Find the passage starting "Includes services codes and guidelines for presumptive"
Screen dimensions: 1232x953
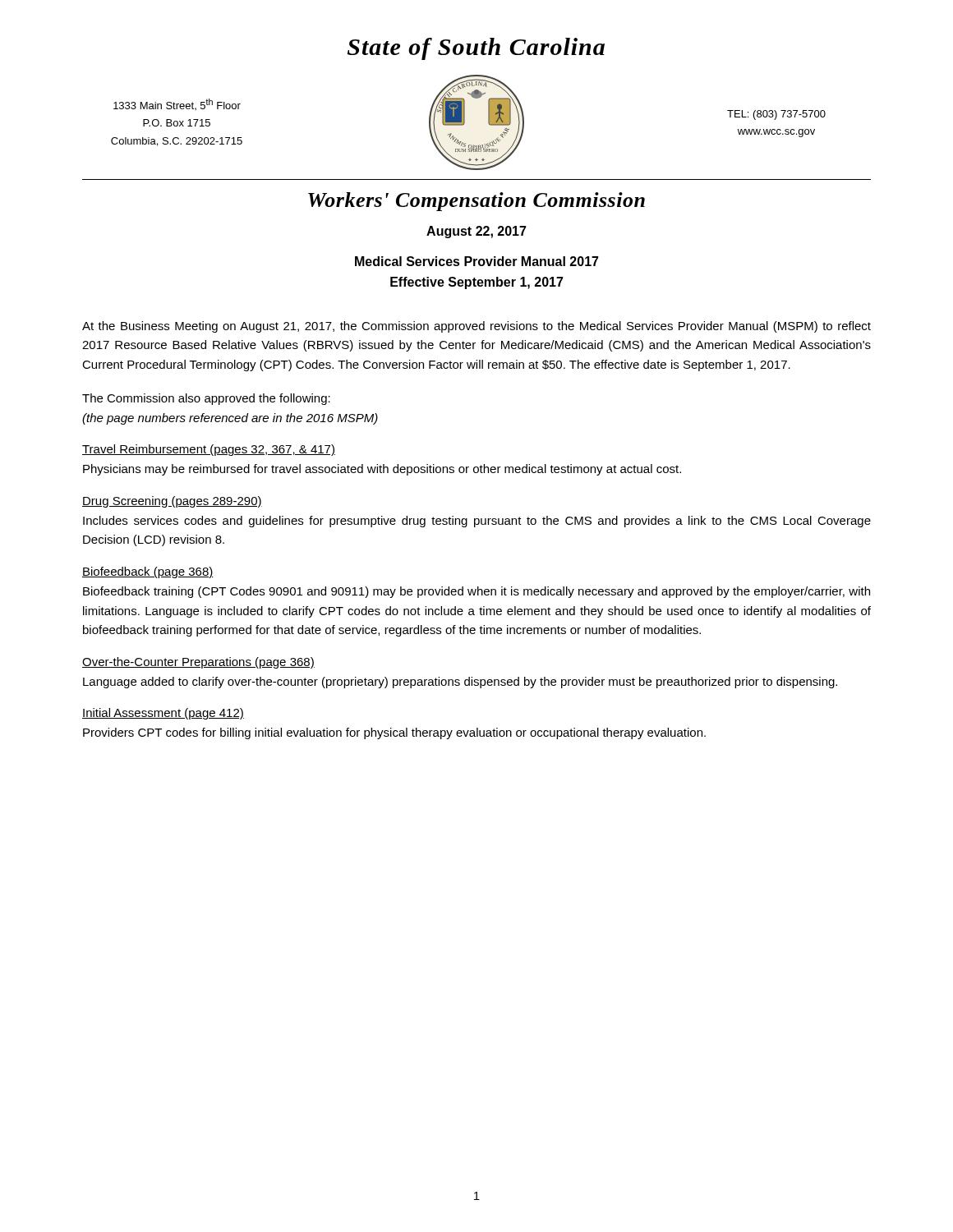pos(476,530)
